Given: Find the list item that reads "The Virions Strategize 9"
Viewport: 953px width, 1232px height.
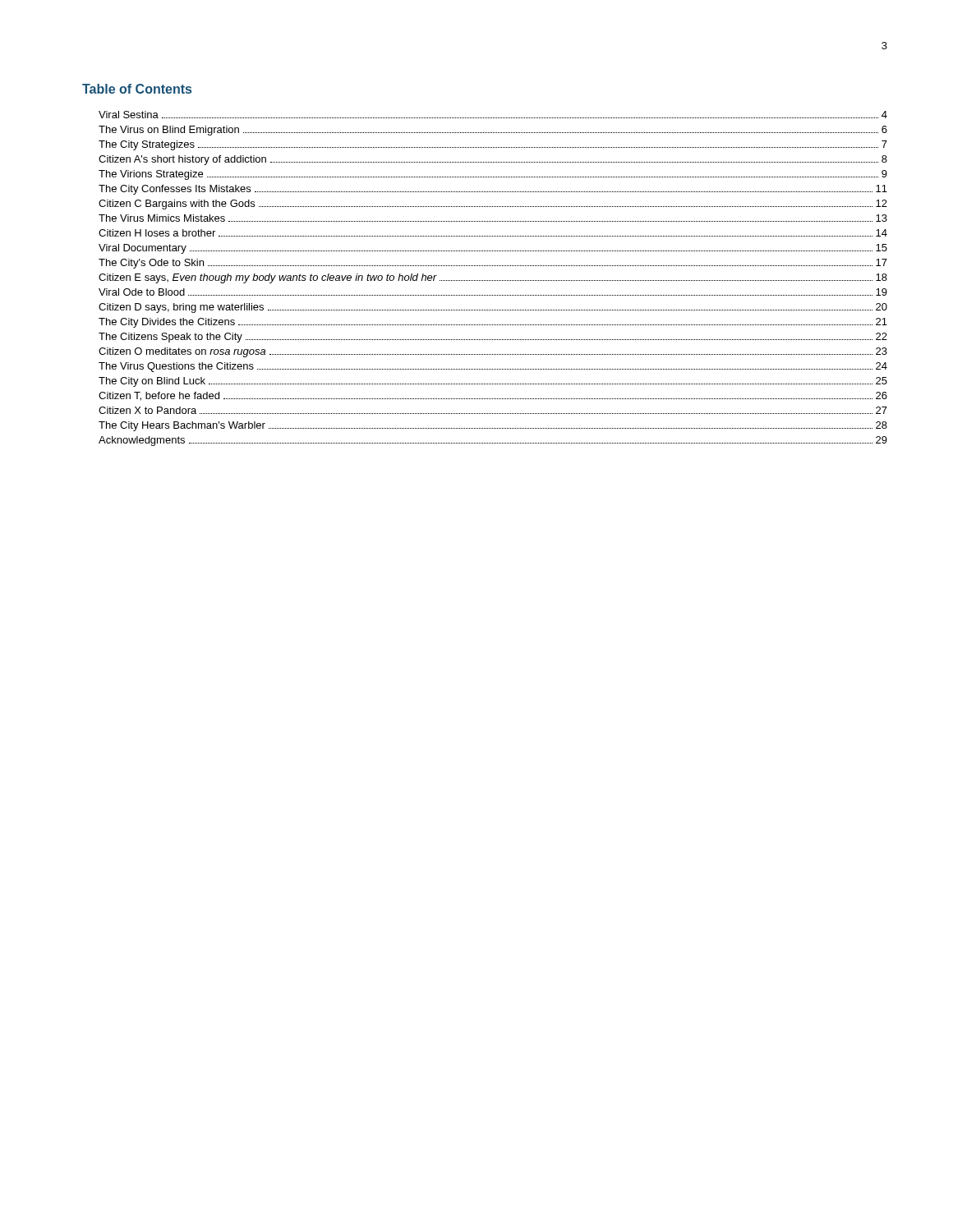Looking at the screenshot, I should pyautogui.click(x=493, y=174).
